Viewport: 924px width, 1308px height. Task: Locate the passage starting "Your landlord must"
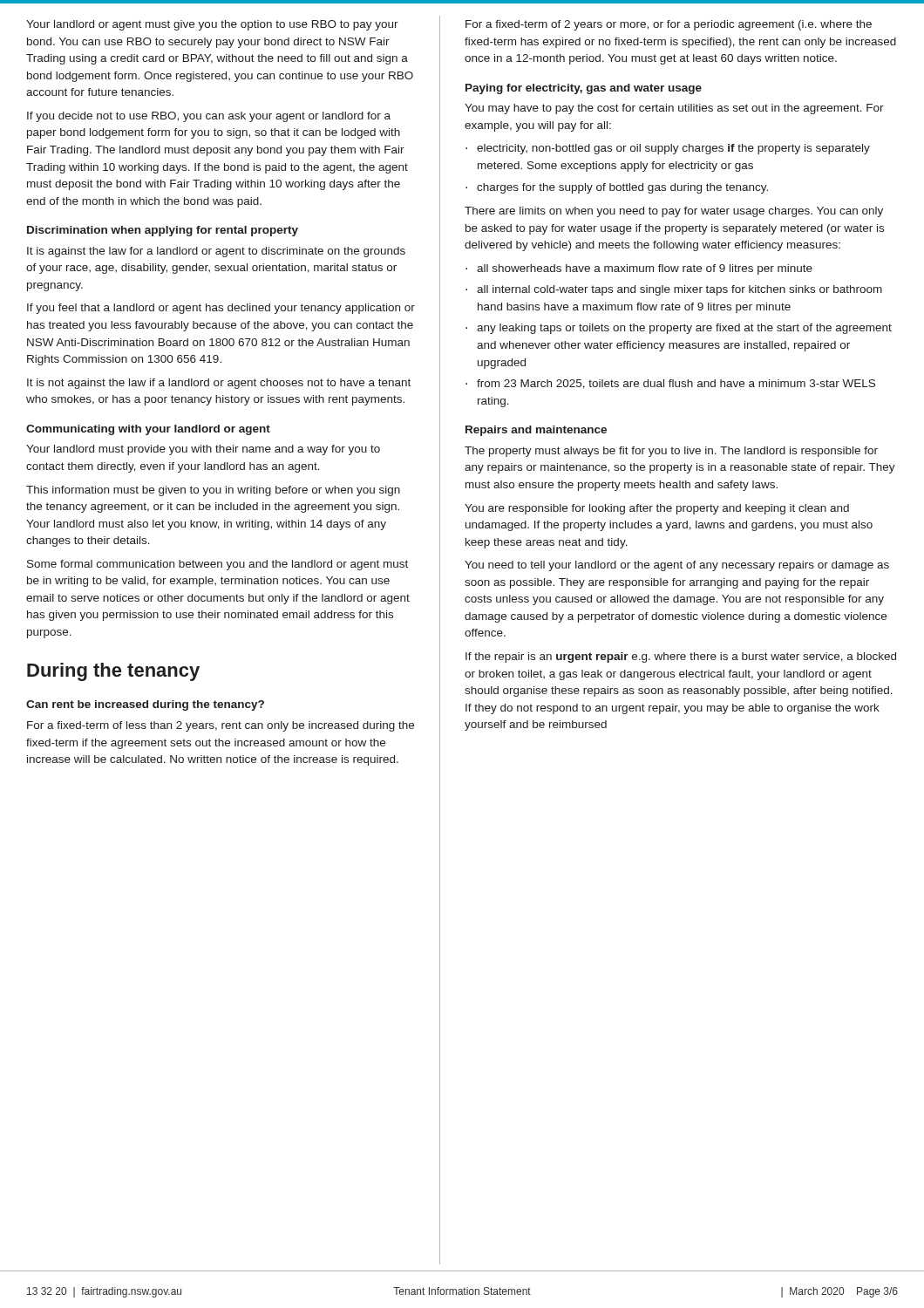click(x=221, y=458)
